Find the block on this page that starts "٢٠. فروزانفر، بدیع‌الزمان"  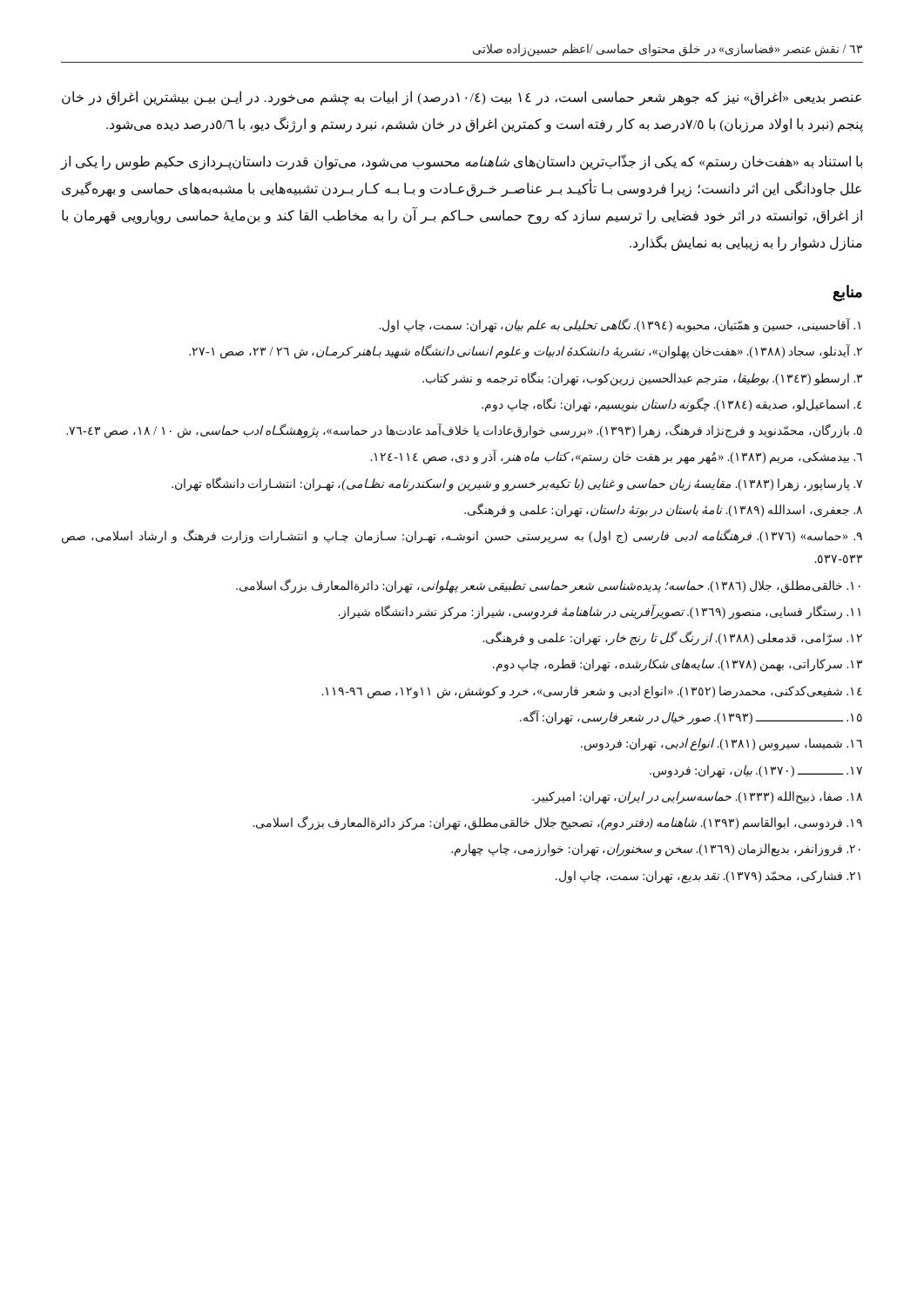coord(657,849)
